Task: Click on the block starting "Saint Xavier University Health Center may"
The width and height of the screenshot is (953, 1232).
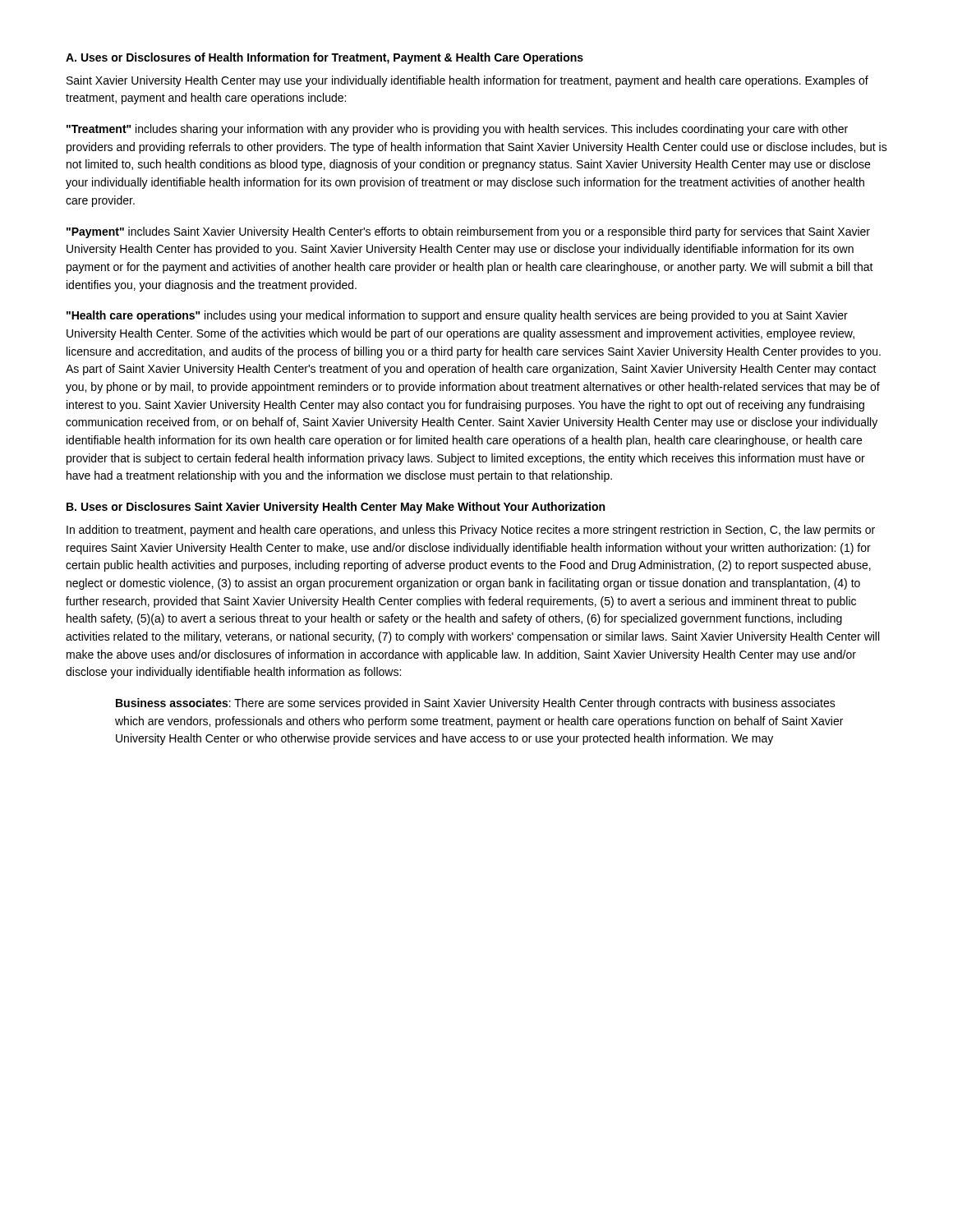Action: [x=467, y=89]
